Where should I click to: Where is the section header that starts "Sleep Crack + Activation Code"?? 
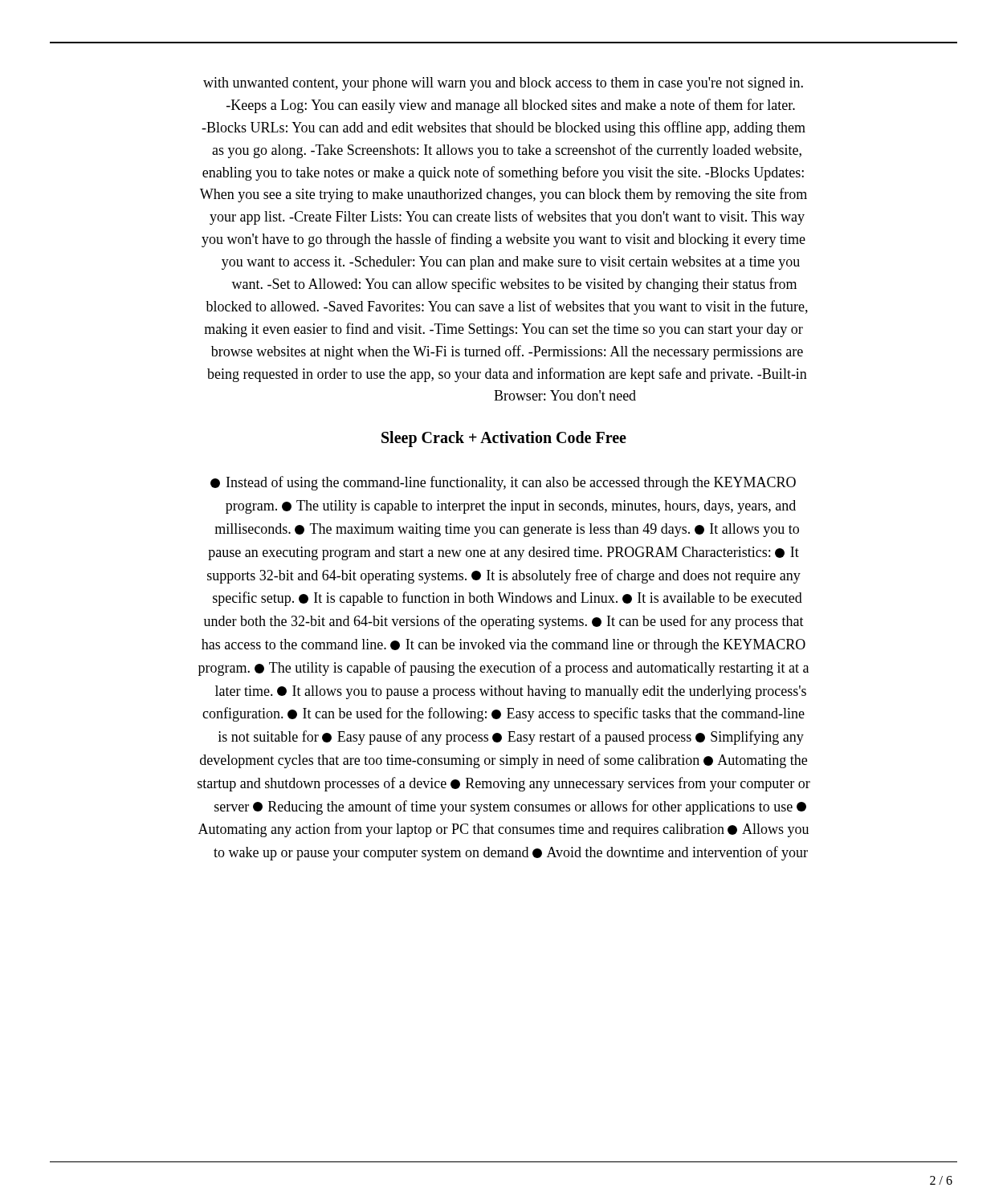503,438
